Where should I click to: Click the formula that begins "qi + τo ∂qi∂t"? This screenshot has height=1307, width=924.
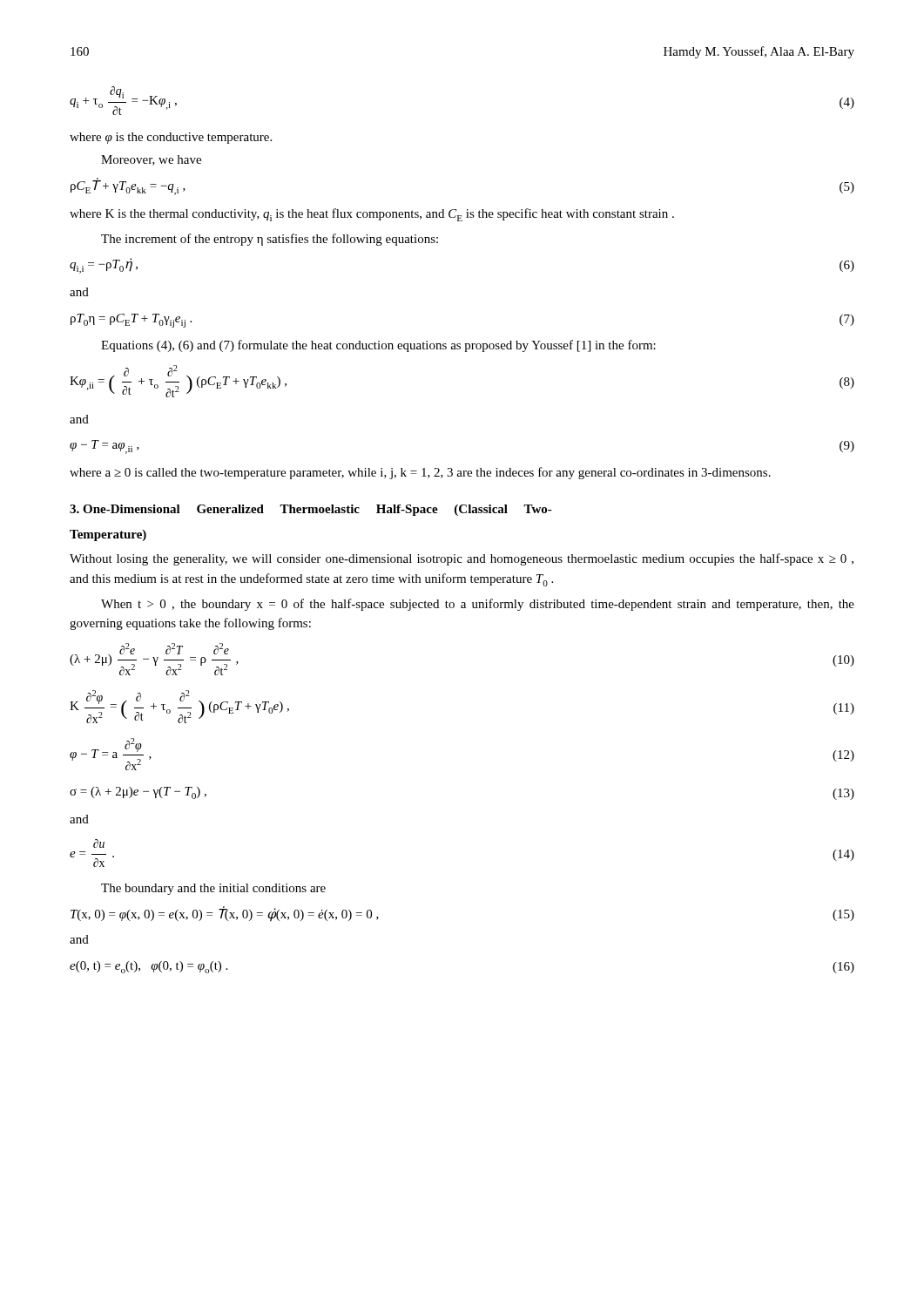(117, 102)
